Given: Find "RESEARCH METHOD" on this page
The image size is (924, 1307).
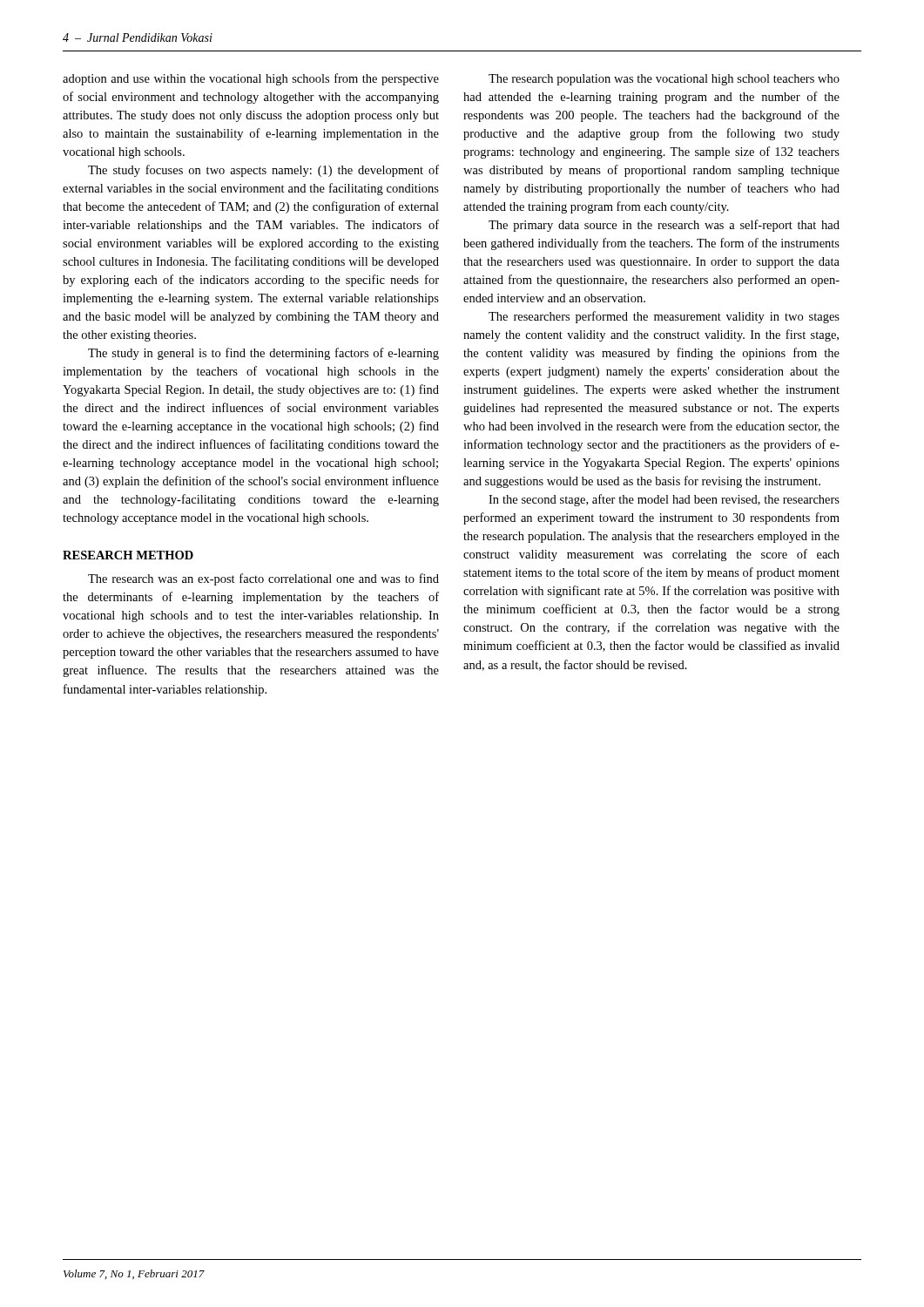Looking at the screenshot, I should (128, 555).
